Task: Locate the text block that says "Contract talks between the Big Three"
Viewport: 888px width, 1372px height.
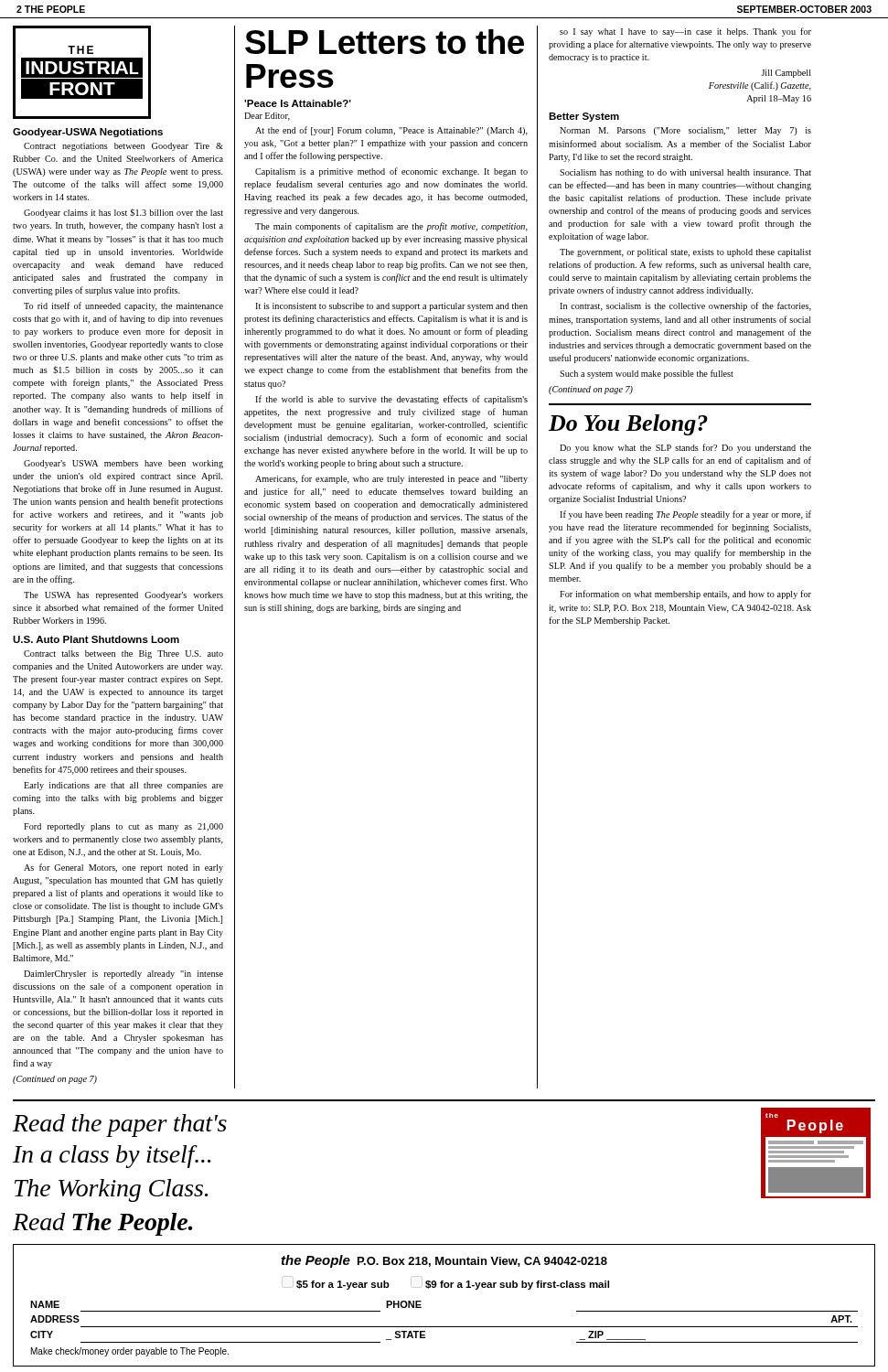Action: 118,867
